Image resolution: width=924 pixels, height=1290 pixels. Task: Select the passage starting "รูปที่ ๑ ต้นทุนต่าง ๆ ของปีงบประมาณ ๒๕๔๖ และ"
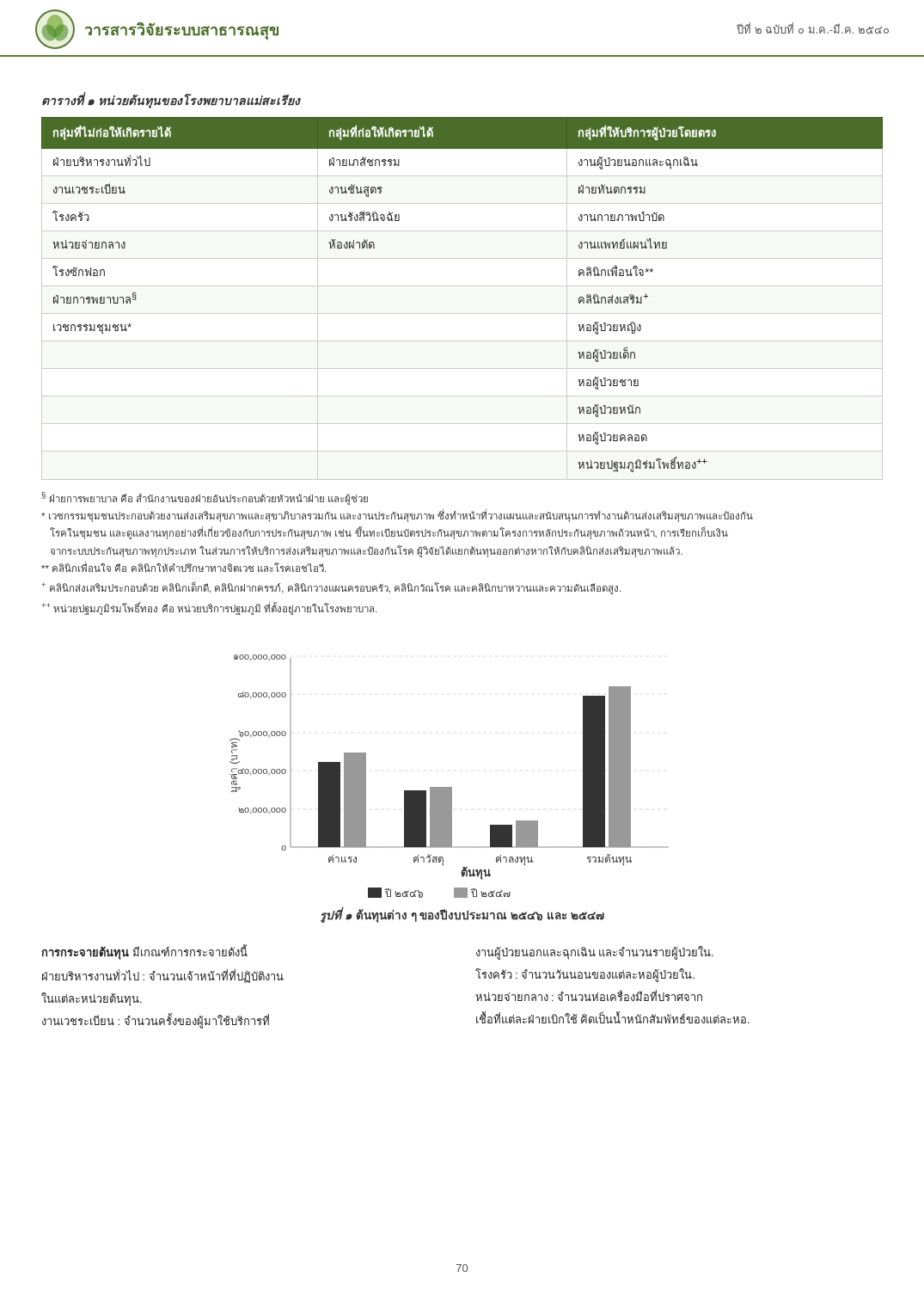pyautogui.click(x=462, y=915)
